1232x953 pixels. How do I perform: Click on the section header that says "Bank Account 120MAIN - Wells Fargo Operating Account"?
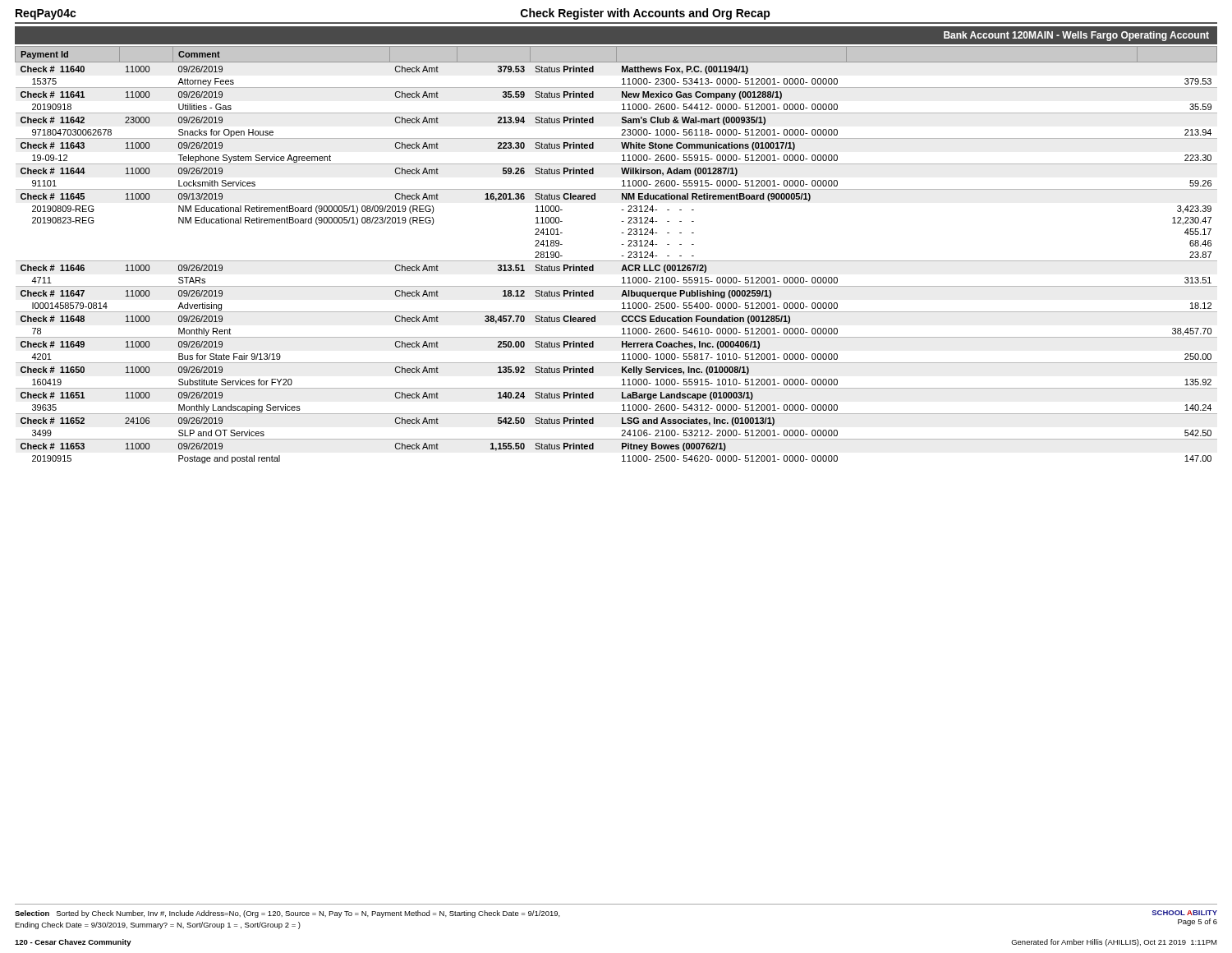[1076, 35]
